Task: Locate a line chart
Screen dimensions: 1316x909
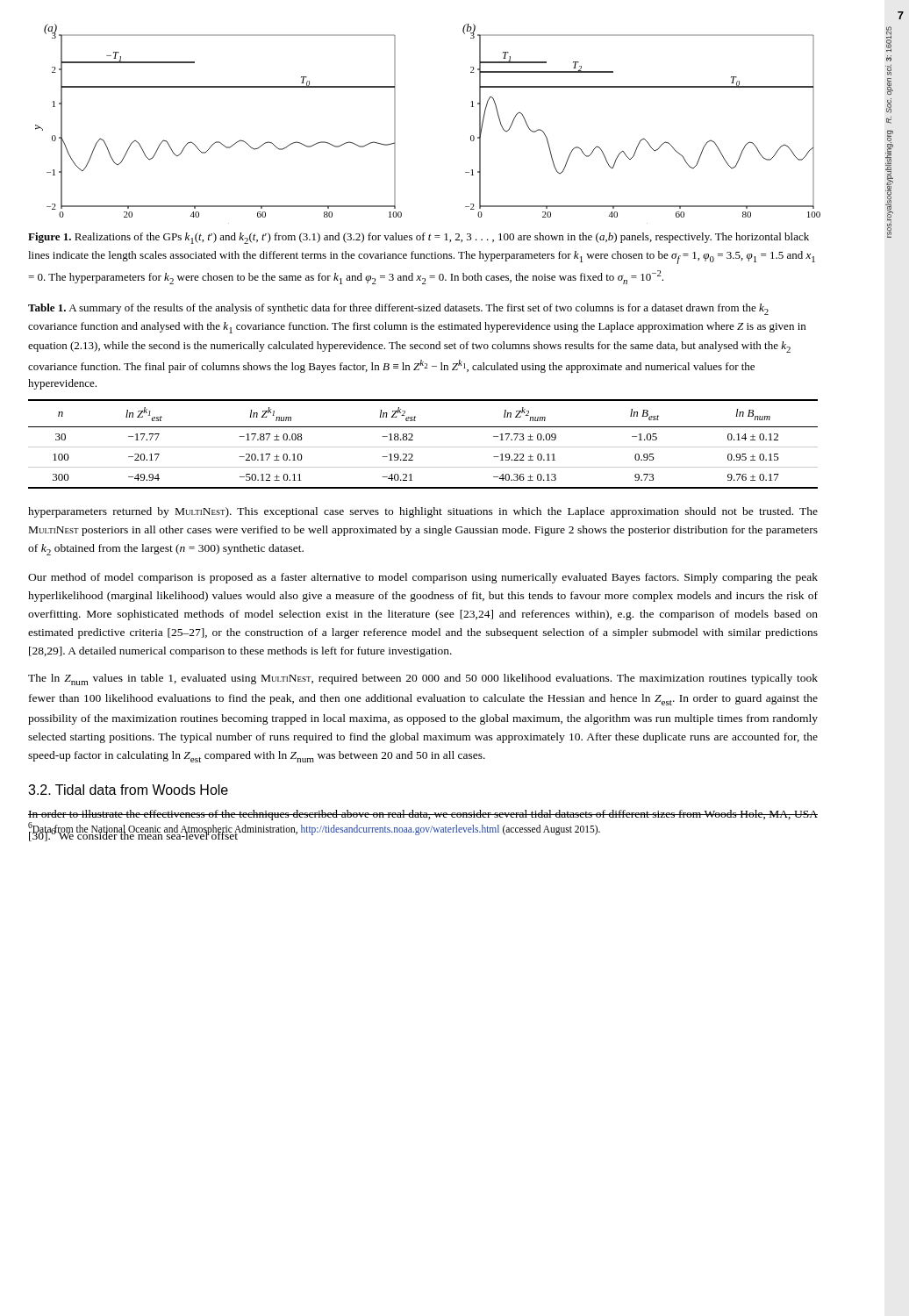Action: click(432, 121)
